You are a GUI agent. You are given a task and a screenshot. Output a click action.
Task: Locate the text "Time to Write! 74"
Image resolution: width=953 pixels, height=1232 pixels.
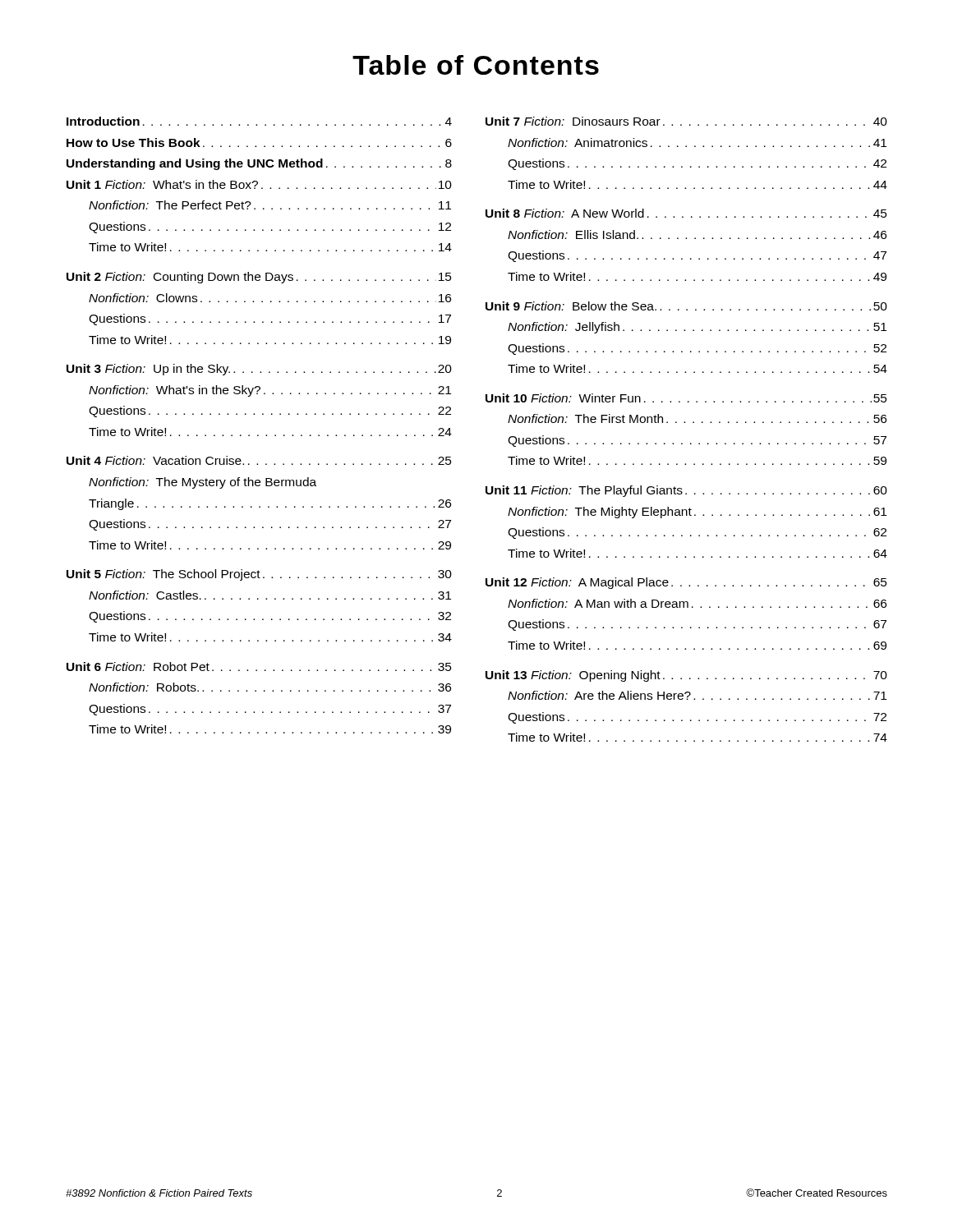[x=698, y=738]
